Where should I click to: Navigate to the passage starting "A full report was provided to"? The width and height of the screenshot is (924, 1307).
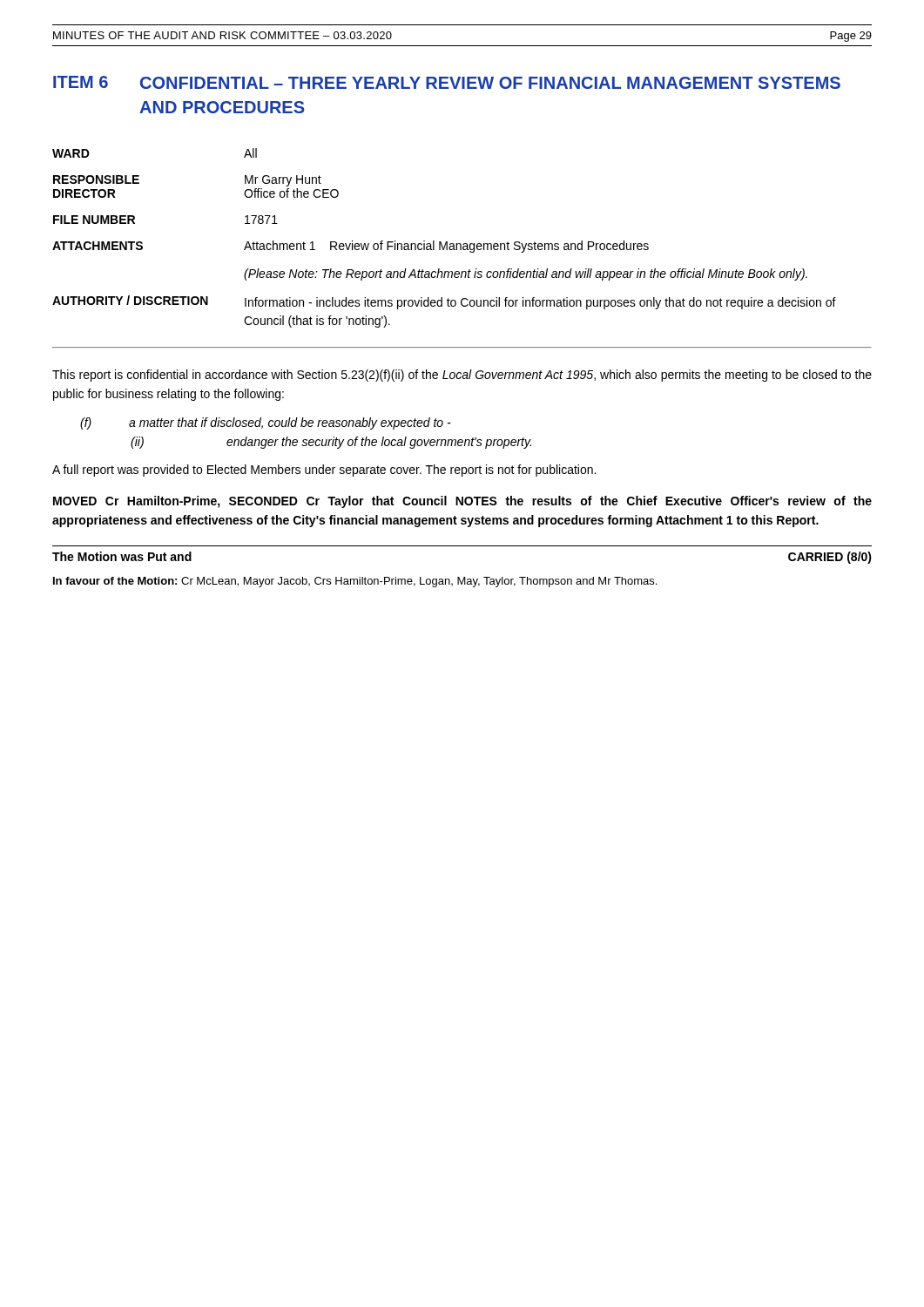[462, 471]
